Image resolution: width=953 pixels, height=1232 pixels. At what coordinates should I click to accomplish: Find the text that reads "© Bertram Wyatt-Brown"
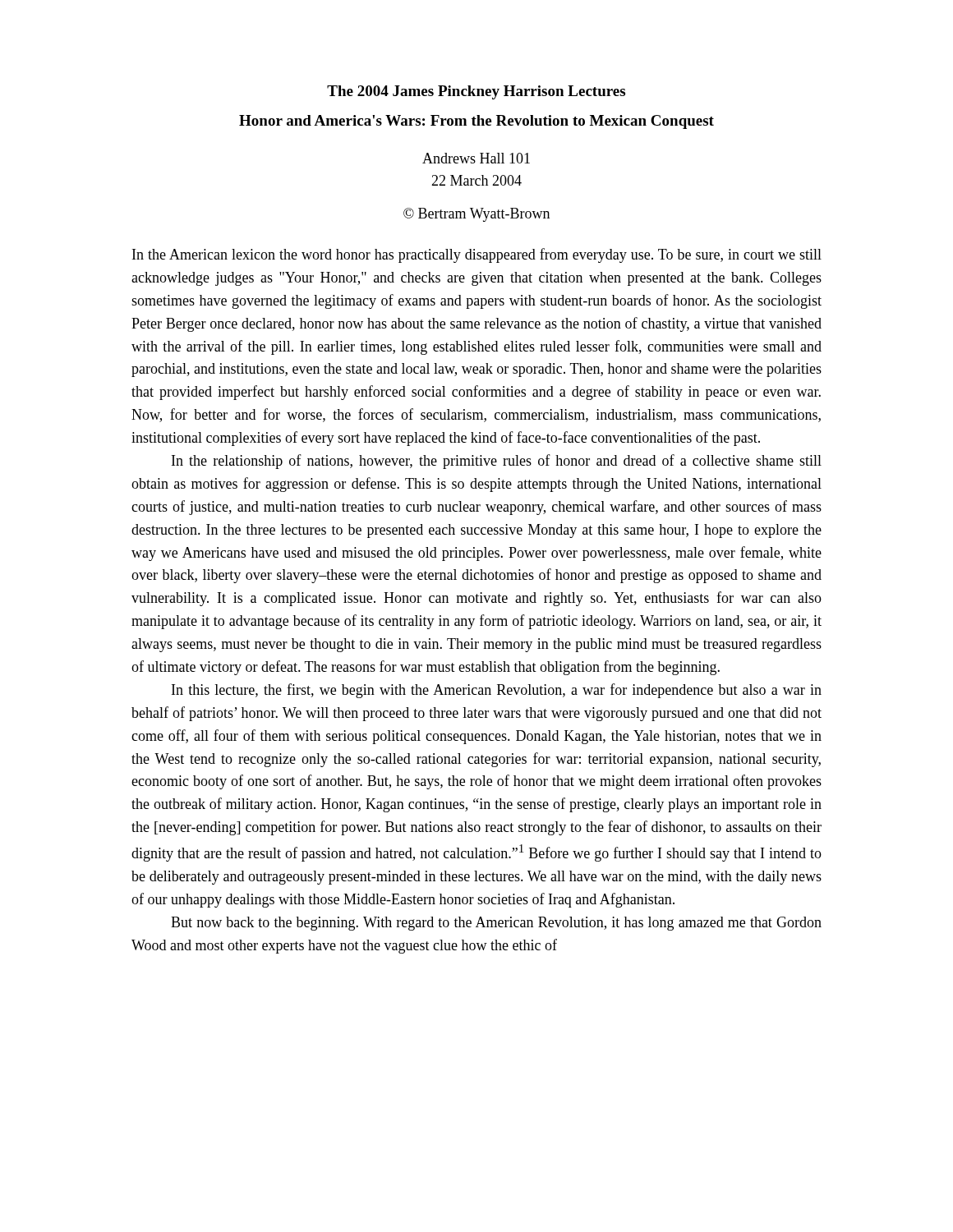476,214
